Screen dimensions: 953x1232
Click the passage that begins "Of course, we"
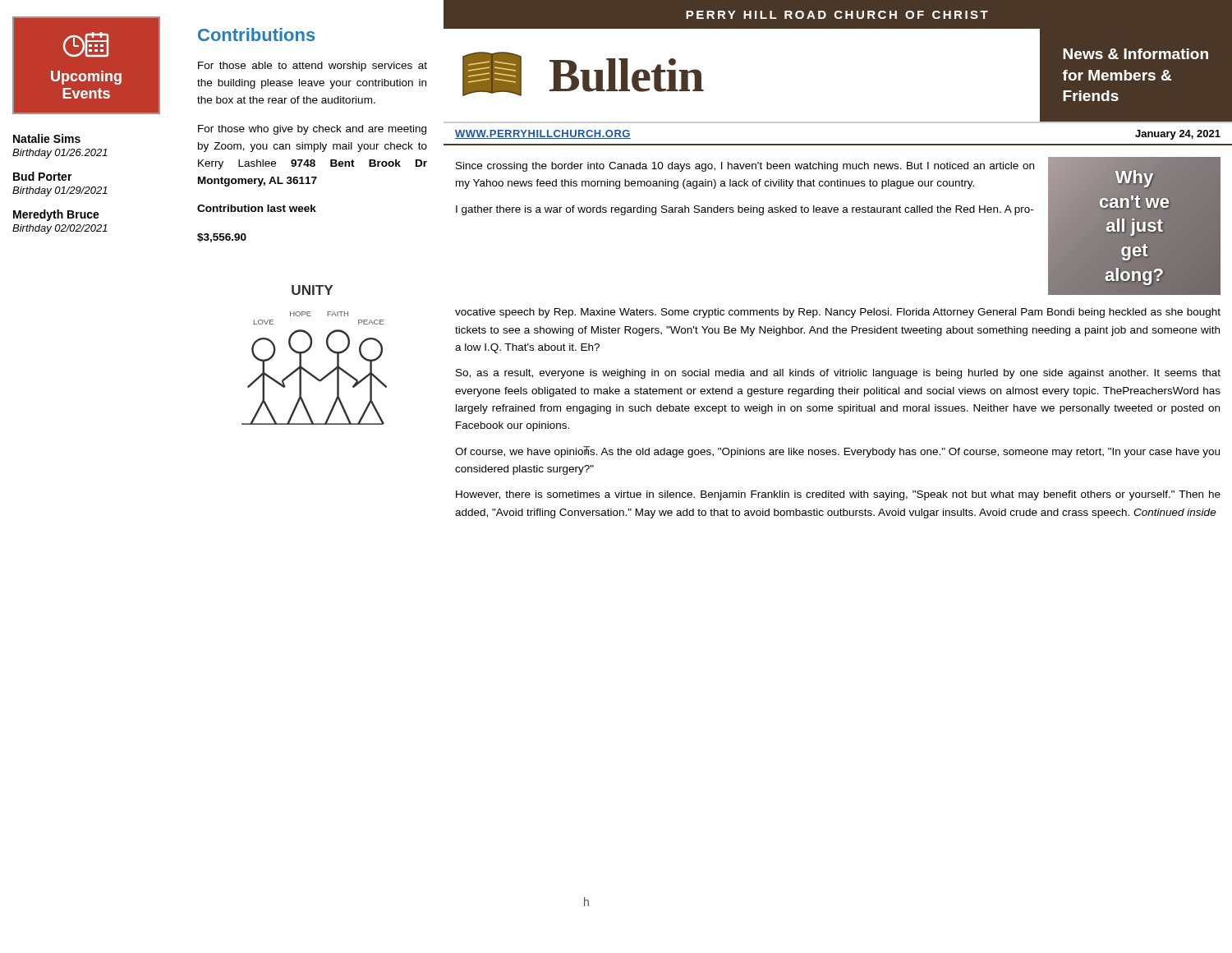838,460
